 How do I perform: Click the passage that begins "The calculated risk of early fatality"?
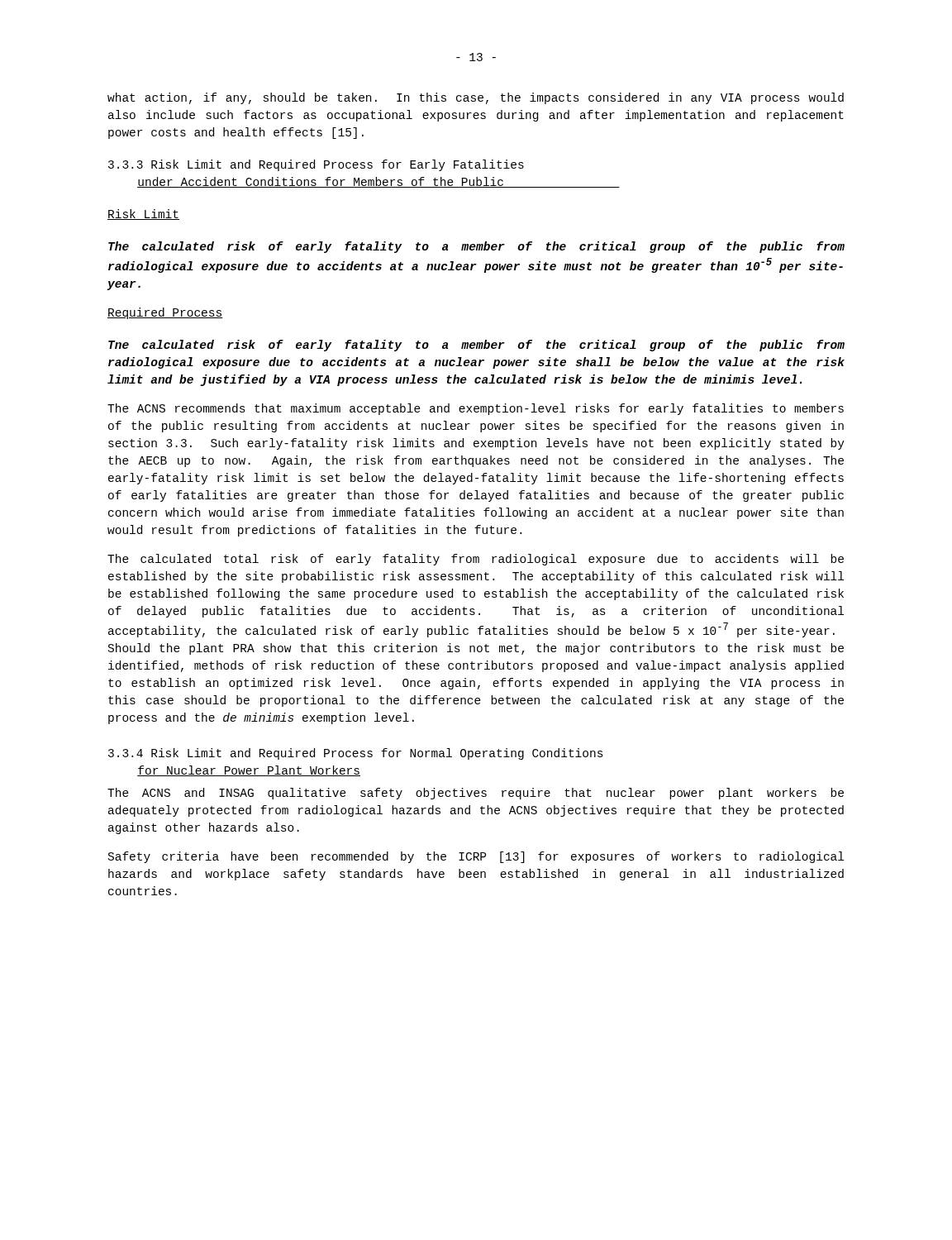coord(476,266)
